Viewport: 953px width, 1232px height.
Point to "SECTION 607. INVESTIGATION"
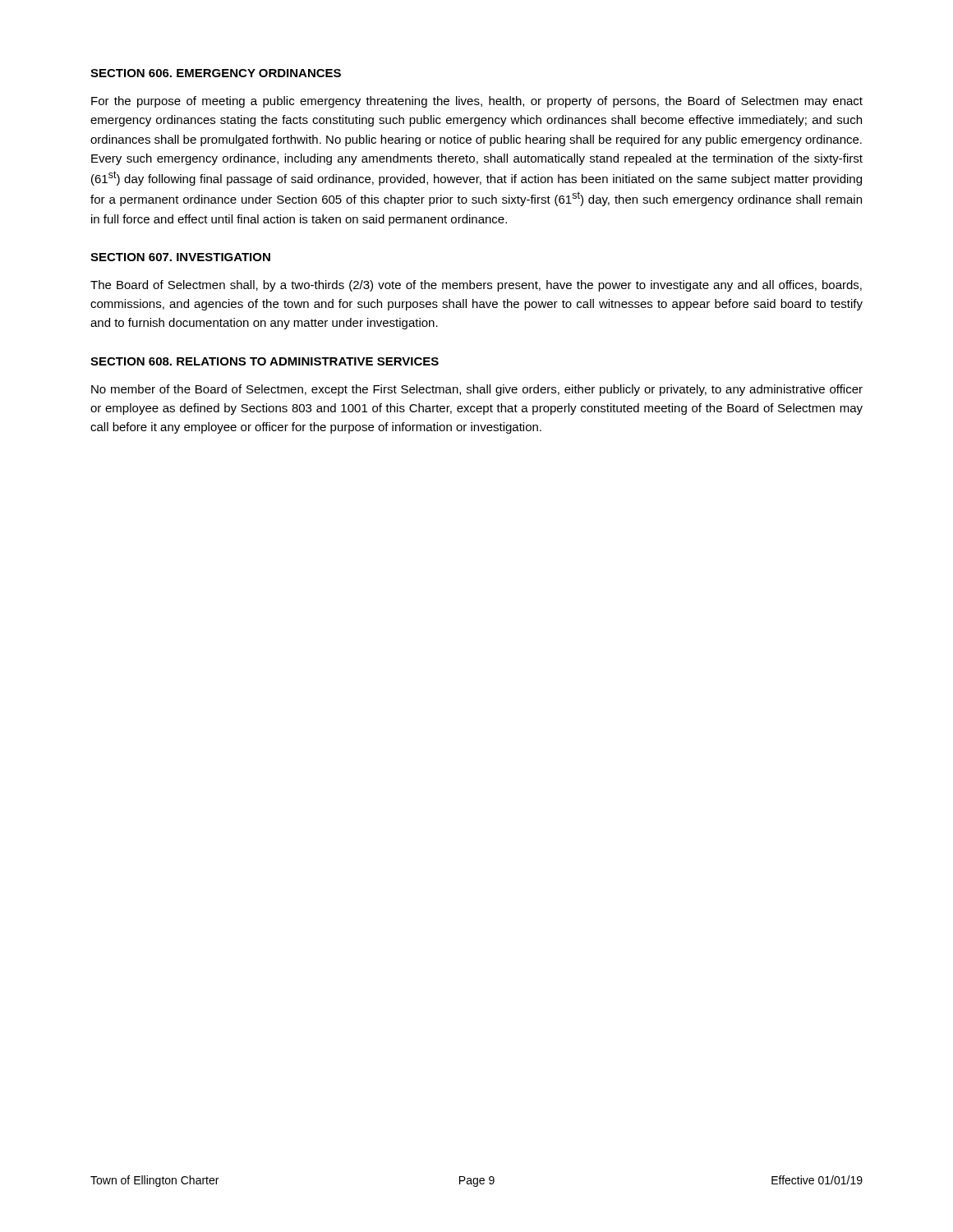tap(181, 256)
